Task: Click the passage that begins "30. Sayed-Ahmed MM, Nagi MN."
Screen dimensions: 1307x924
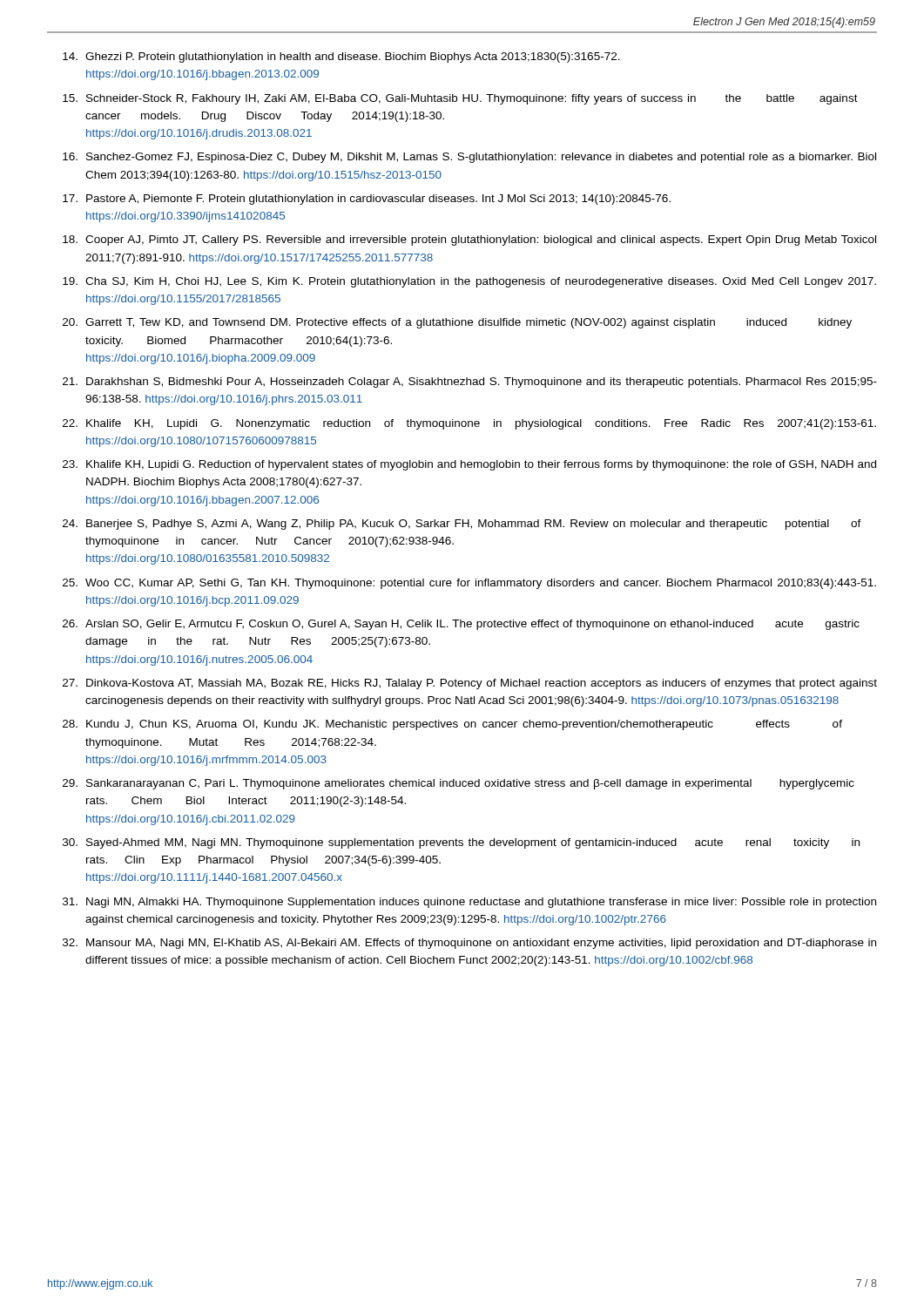Action: 461,843
